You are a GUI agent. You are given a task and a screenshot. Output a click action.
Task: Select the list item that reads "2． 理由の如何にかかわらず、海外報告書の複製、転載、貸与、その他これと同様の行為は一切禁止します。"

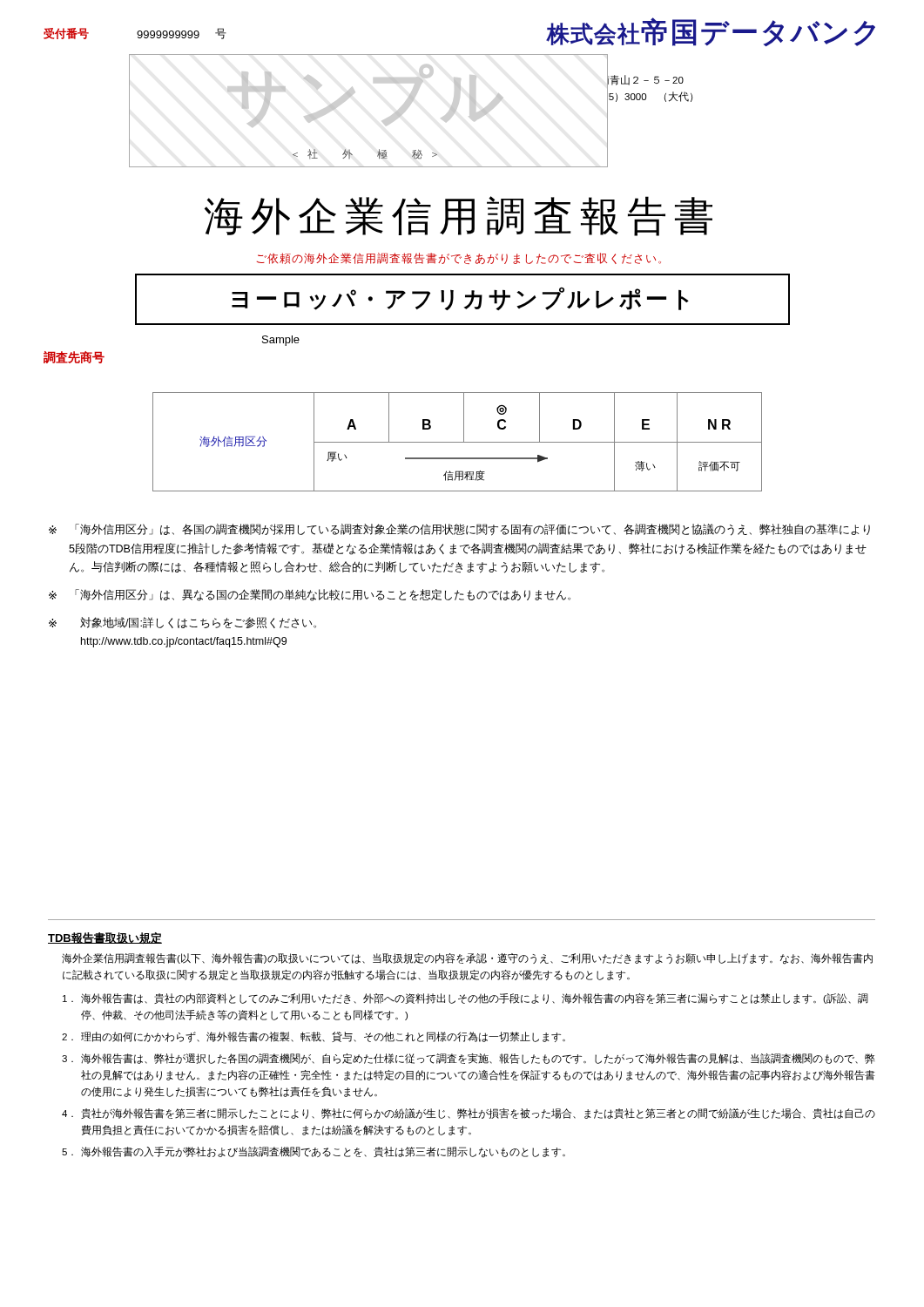point(317,1037)
